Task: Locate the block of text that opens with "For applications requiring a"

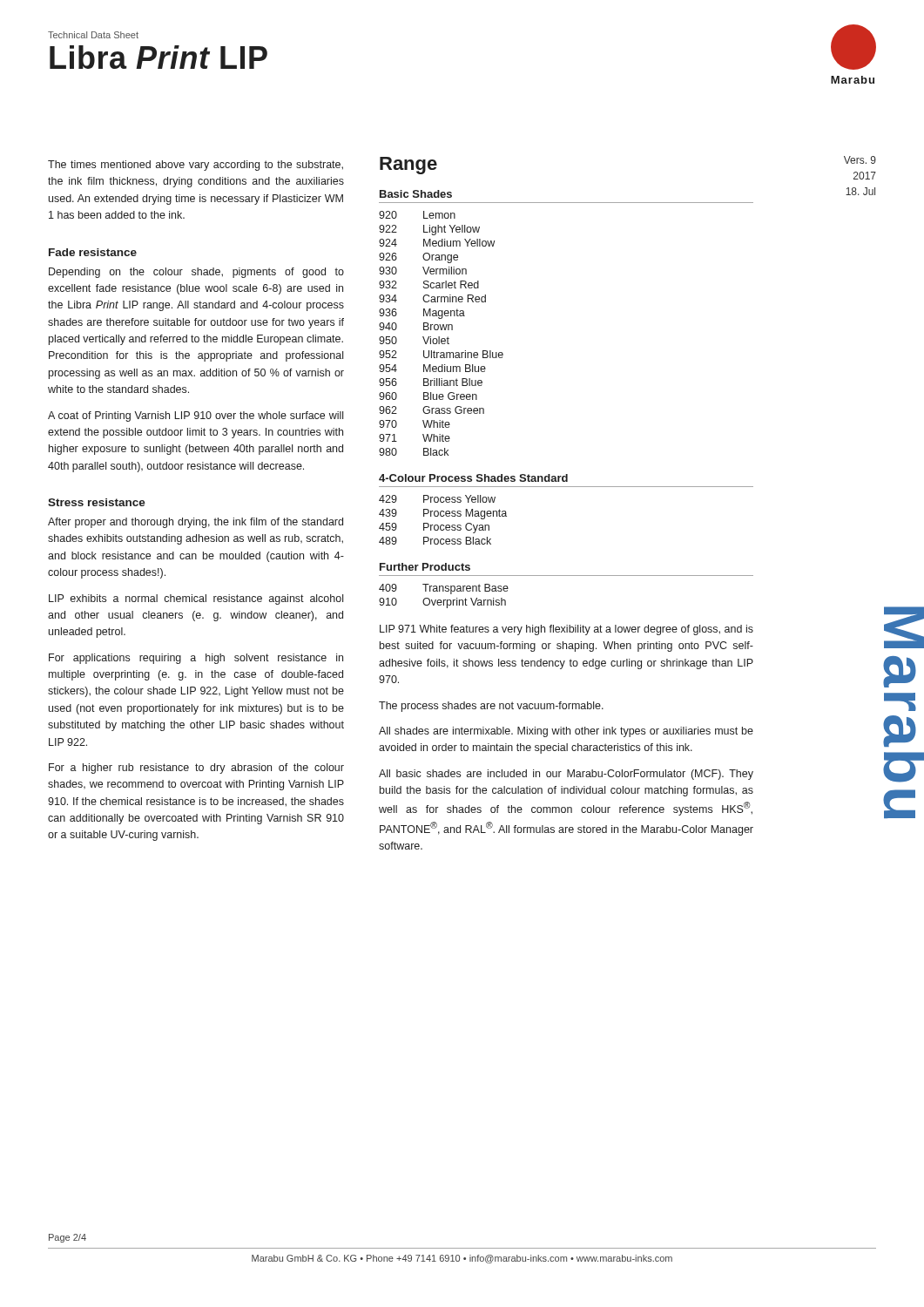Action: coord(196,700)
